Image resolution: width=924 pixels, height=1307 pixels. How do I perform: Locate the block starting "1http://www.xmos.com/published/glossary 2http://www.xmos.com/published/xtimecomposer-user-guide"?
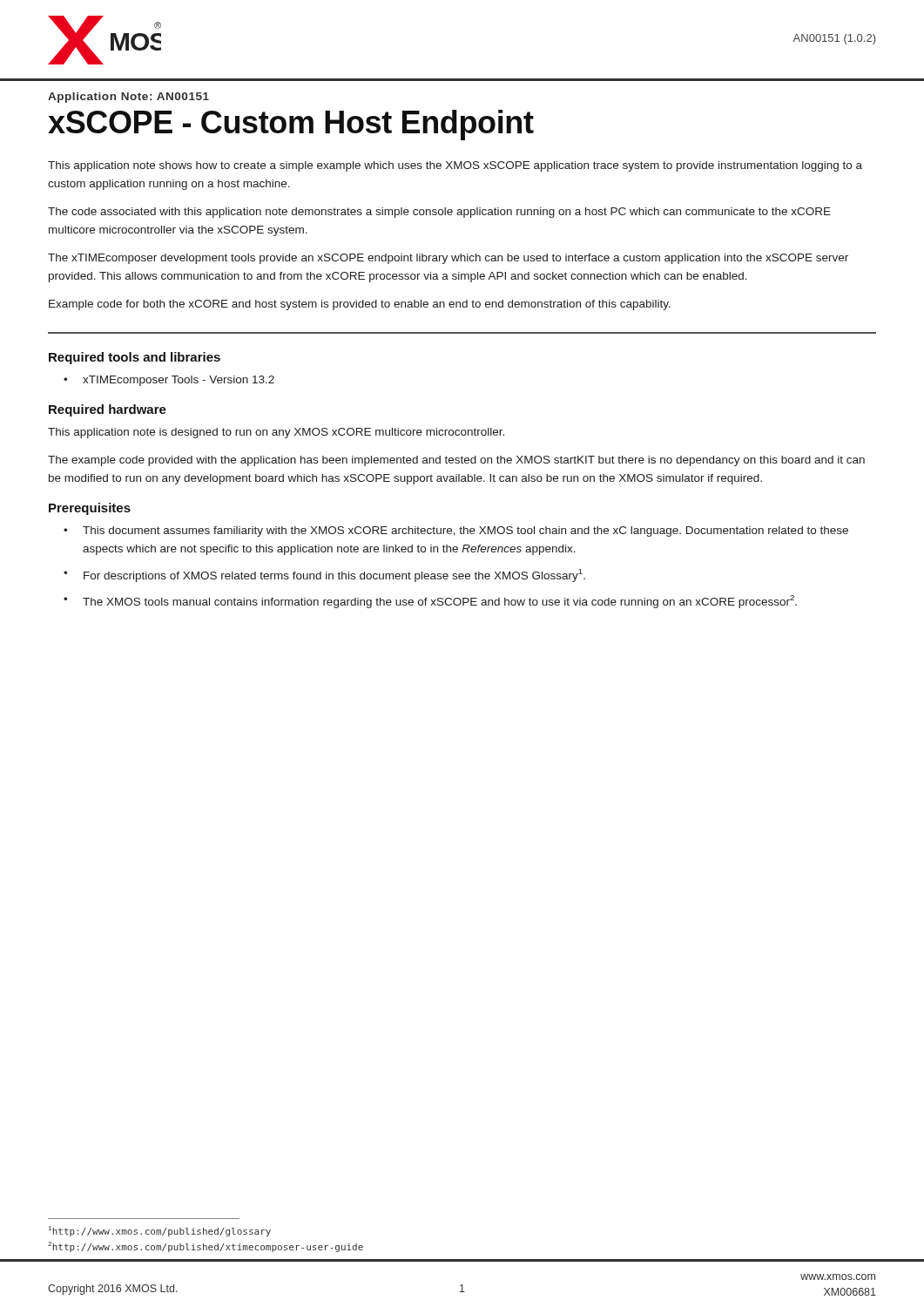(x=206, y=1238)
